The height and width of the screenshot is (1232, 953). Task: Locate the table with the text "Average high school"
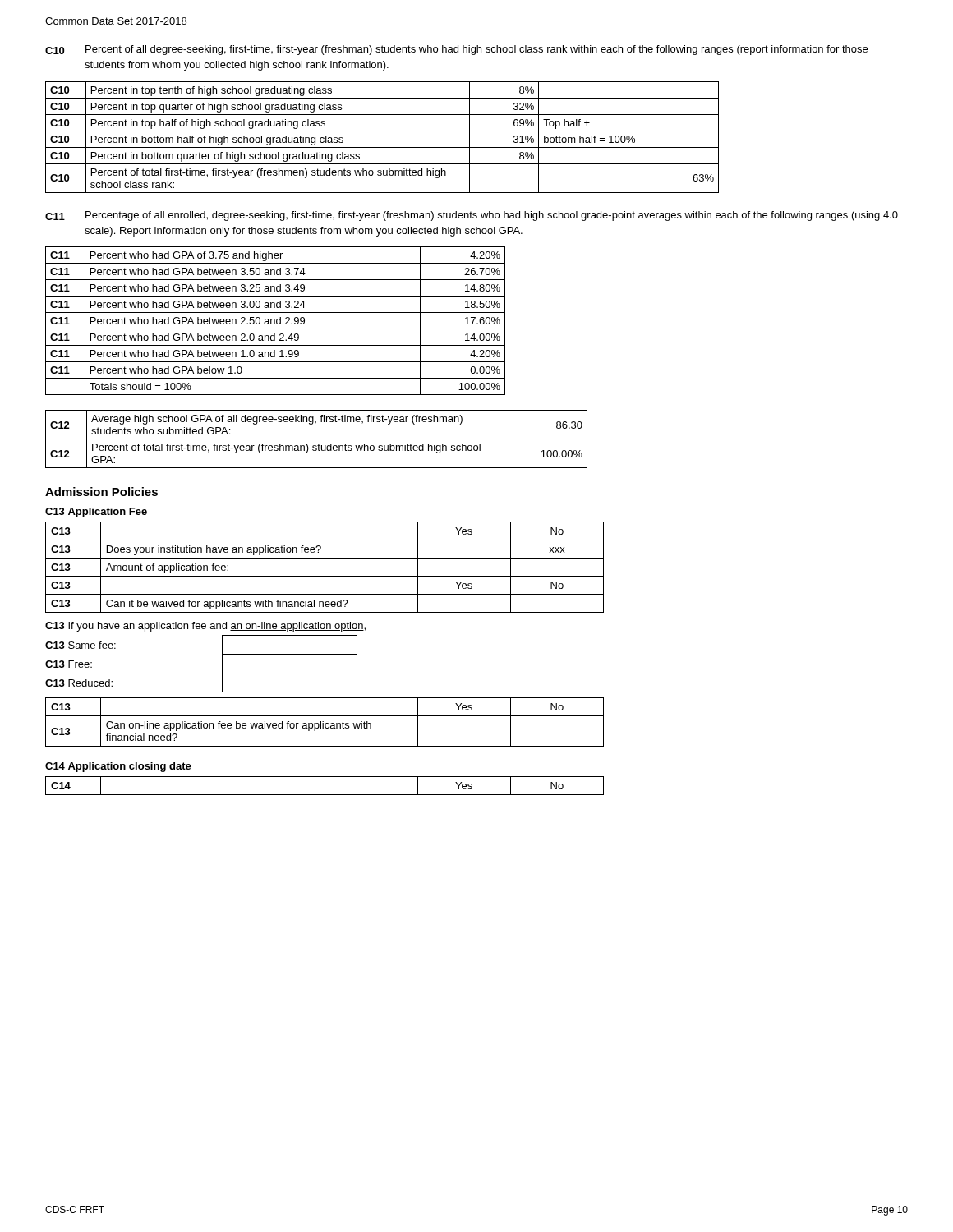pos(476,439)
